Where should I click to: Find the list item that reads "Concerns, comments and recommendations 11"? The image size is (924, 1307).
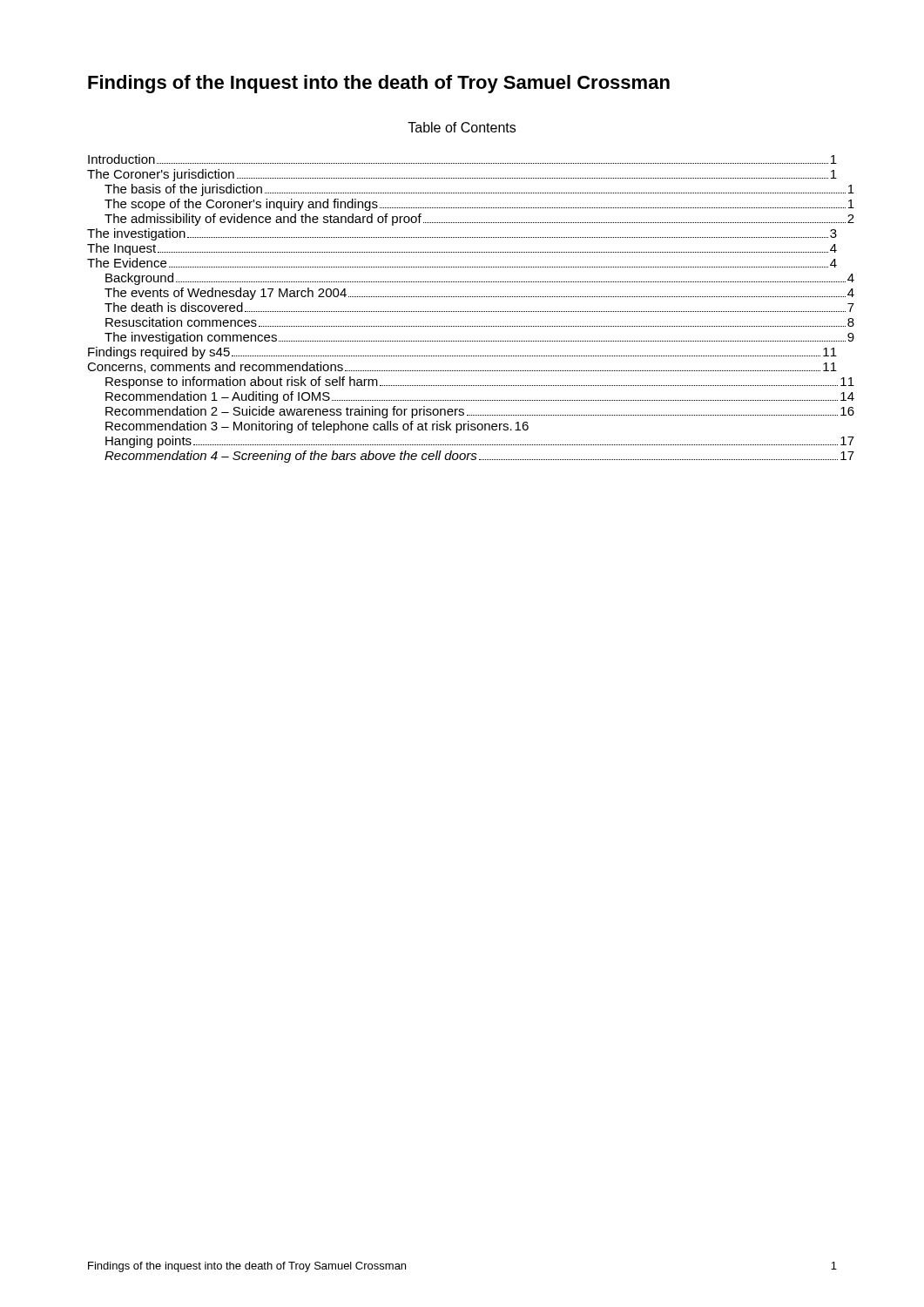click(462, 366)
